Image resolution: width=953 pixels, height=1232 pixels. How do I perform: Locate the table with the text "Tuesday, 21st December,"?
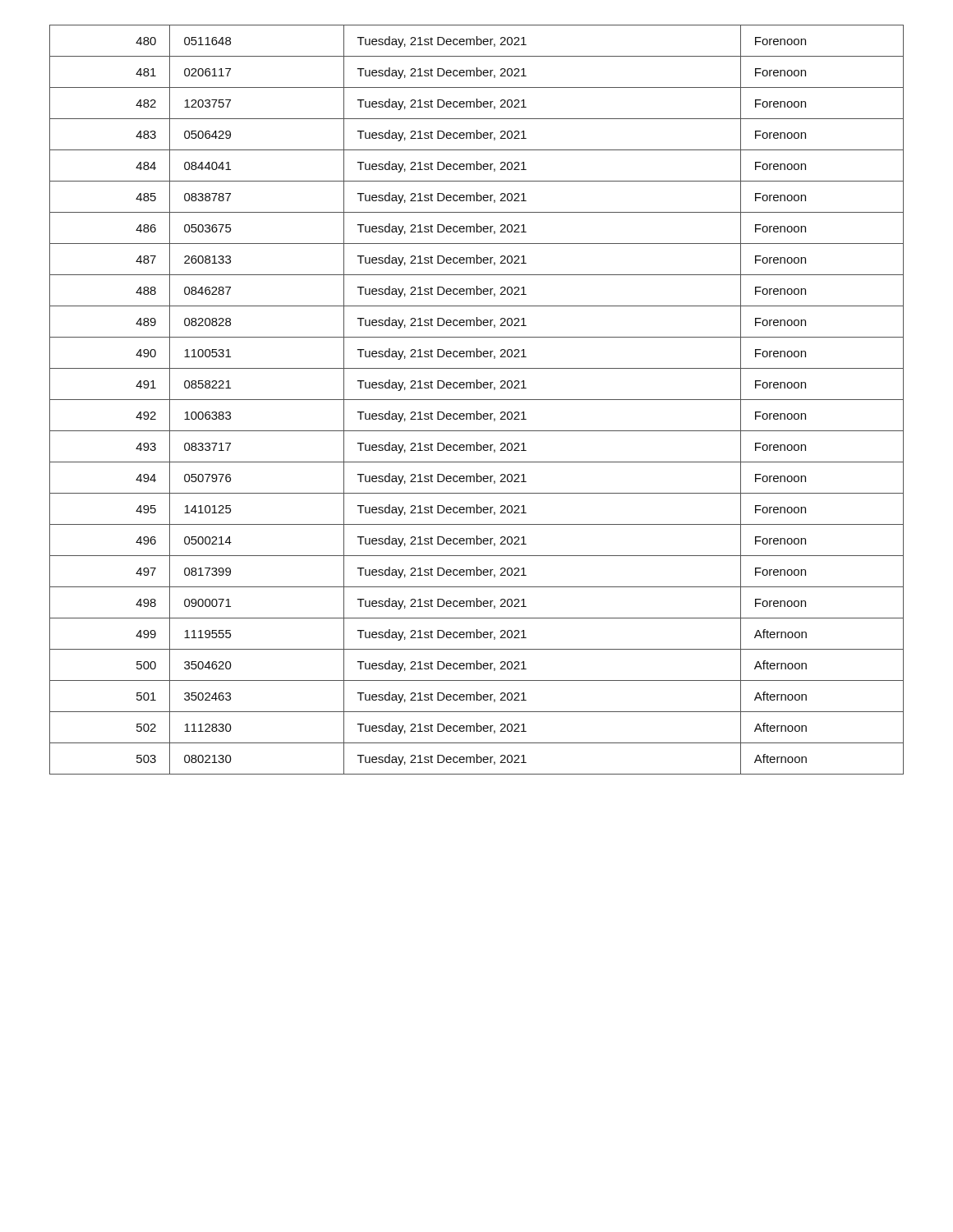coord(476,400)
